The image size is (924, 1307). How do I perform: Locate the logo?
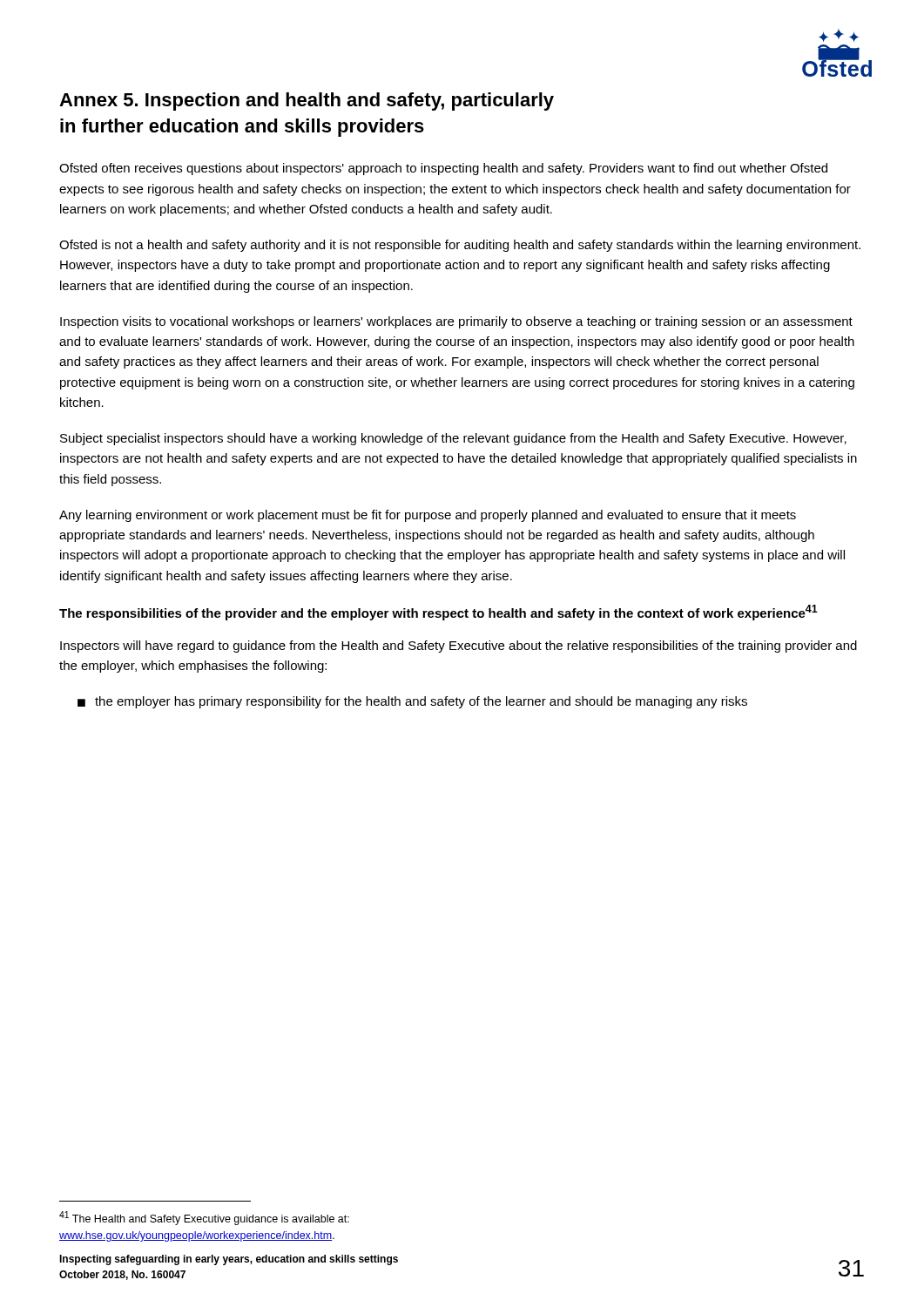pos(840,56)
